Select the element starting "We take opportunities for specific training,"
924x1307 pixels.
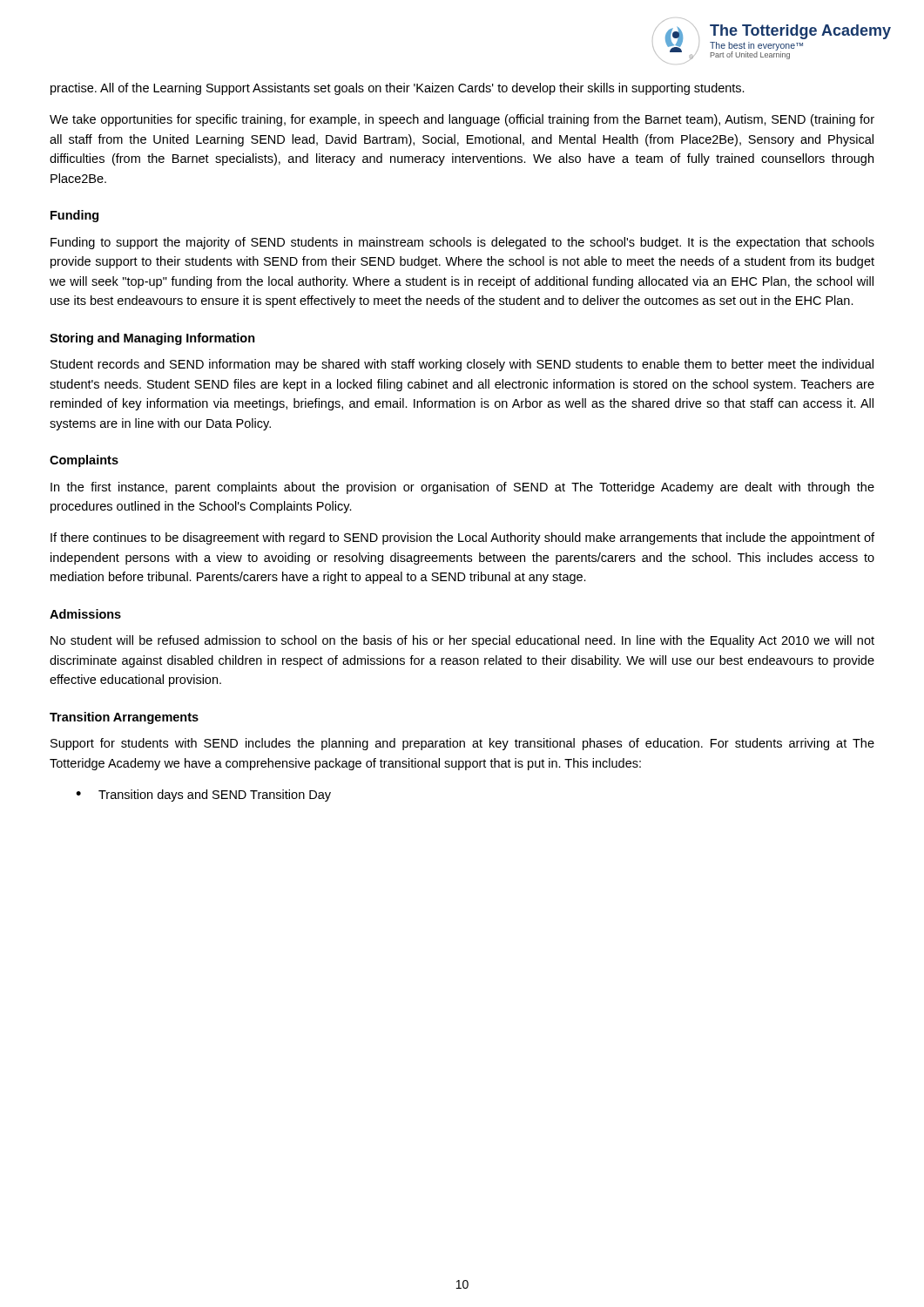coord(462,149)
